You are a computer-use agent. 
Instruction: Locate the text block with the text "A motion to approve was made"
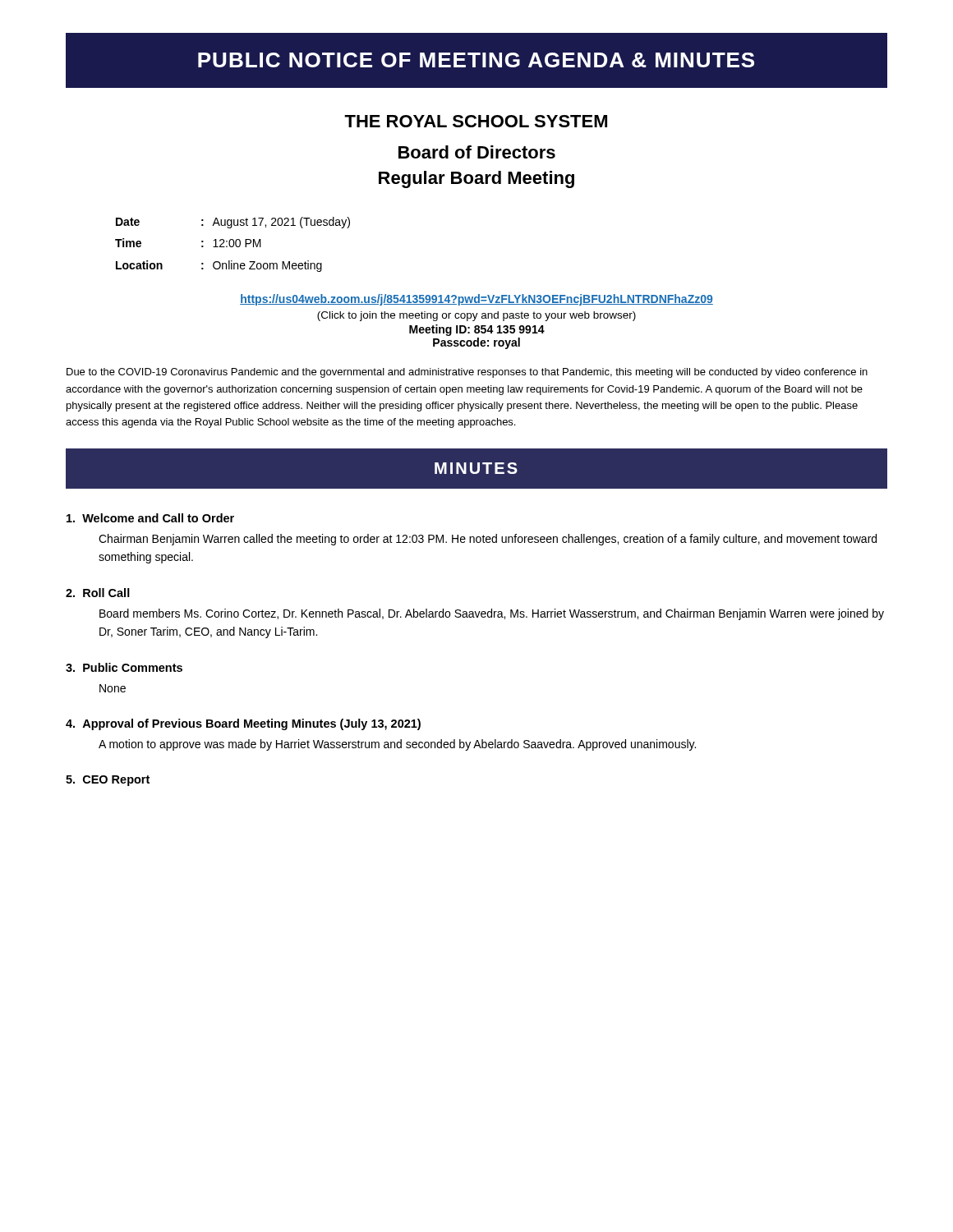click(398, 744)
